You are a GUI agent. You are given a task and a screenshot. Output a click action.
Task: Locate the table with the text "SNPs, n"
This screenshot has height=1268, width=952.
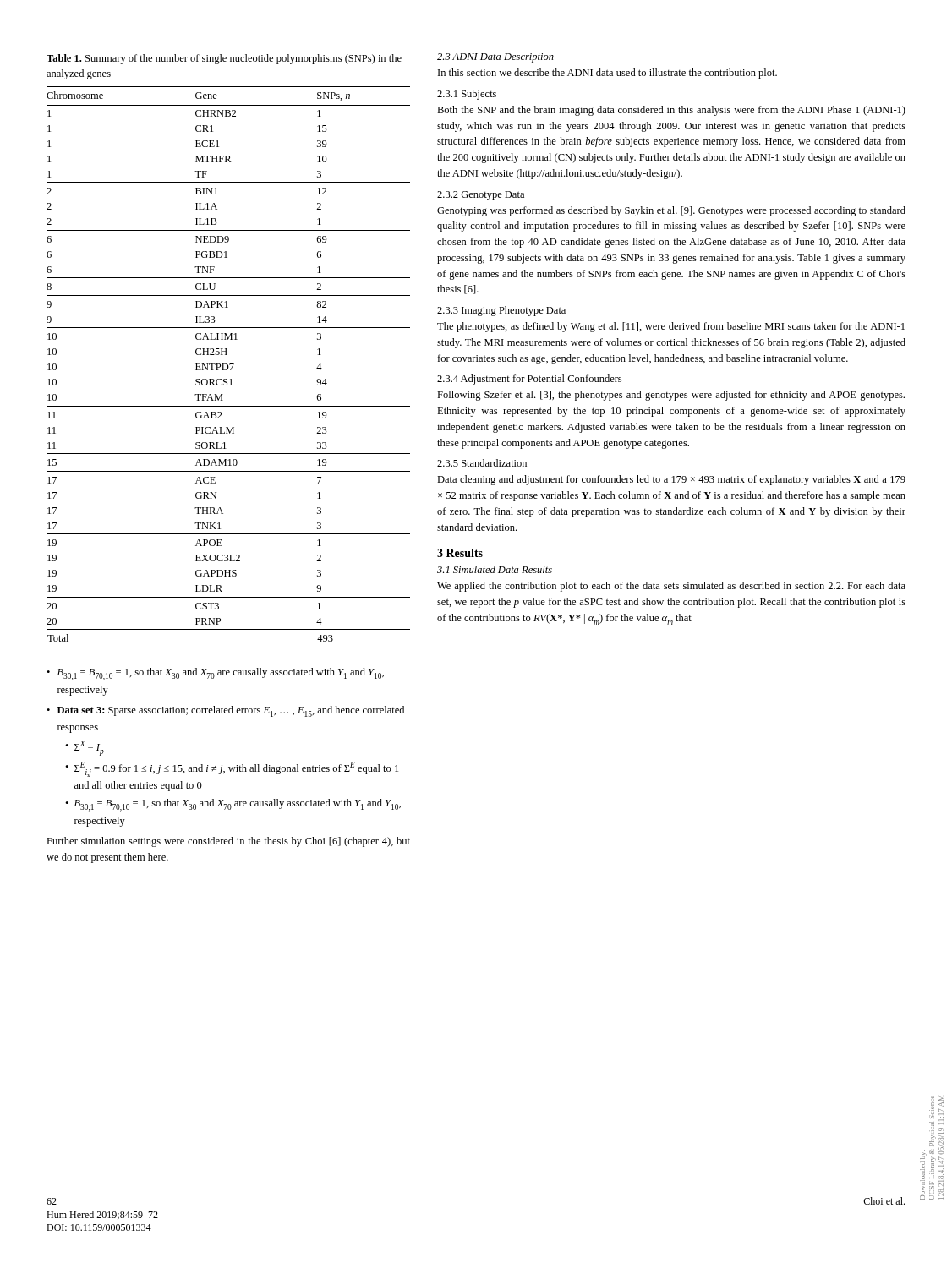coord(228,366)
